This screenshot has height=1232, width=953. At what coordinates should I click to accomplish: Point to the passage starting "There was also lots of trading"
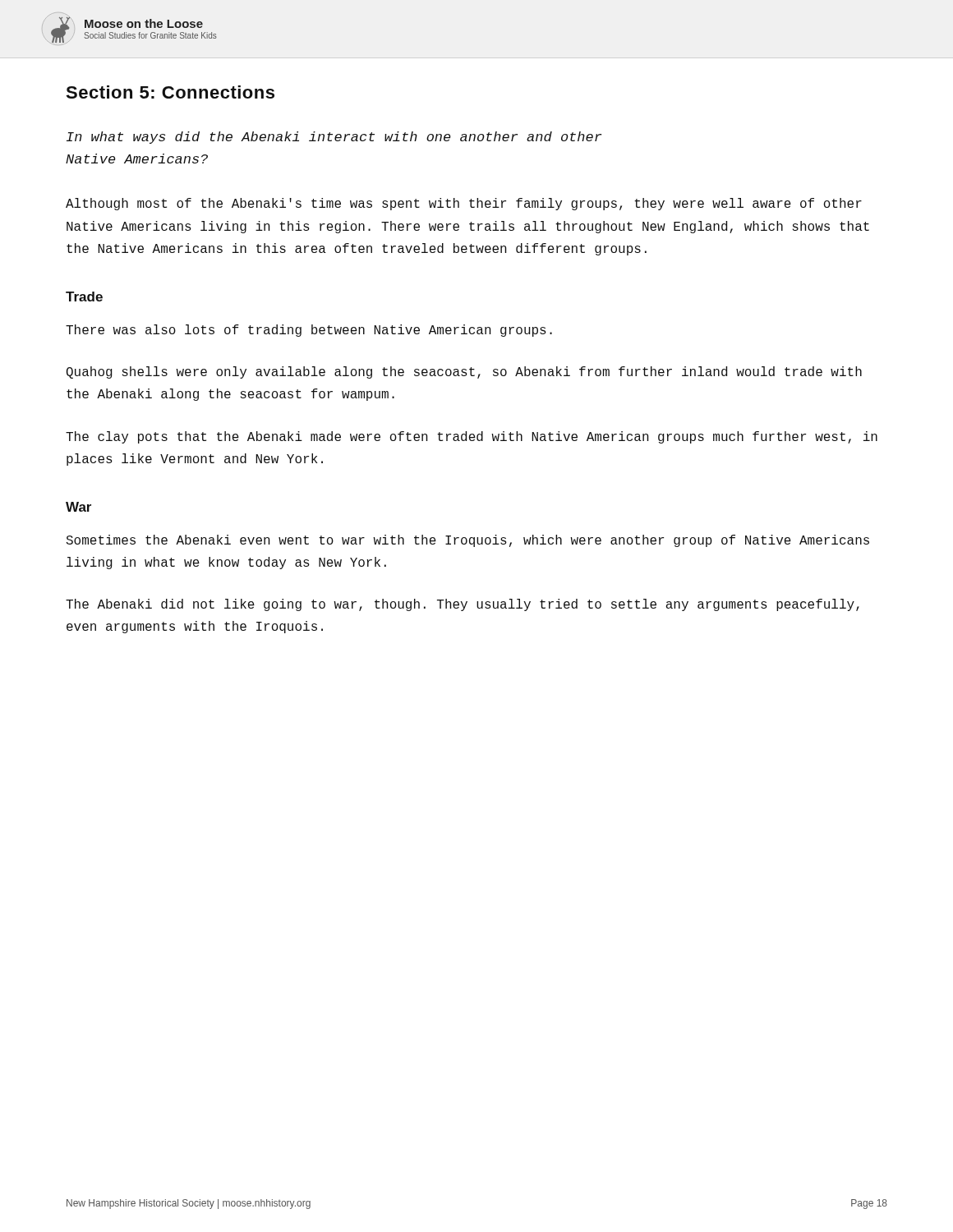point(310,331)
